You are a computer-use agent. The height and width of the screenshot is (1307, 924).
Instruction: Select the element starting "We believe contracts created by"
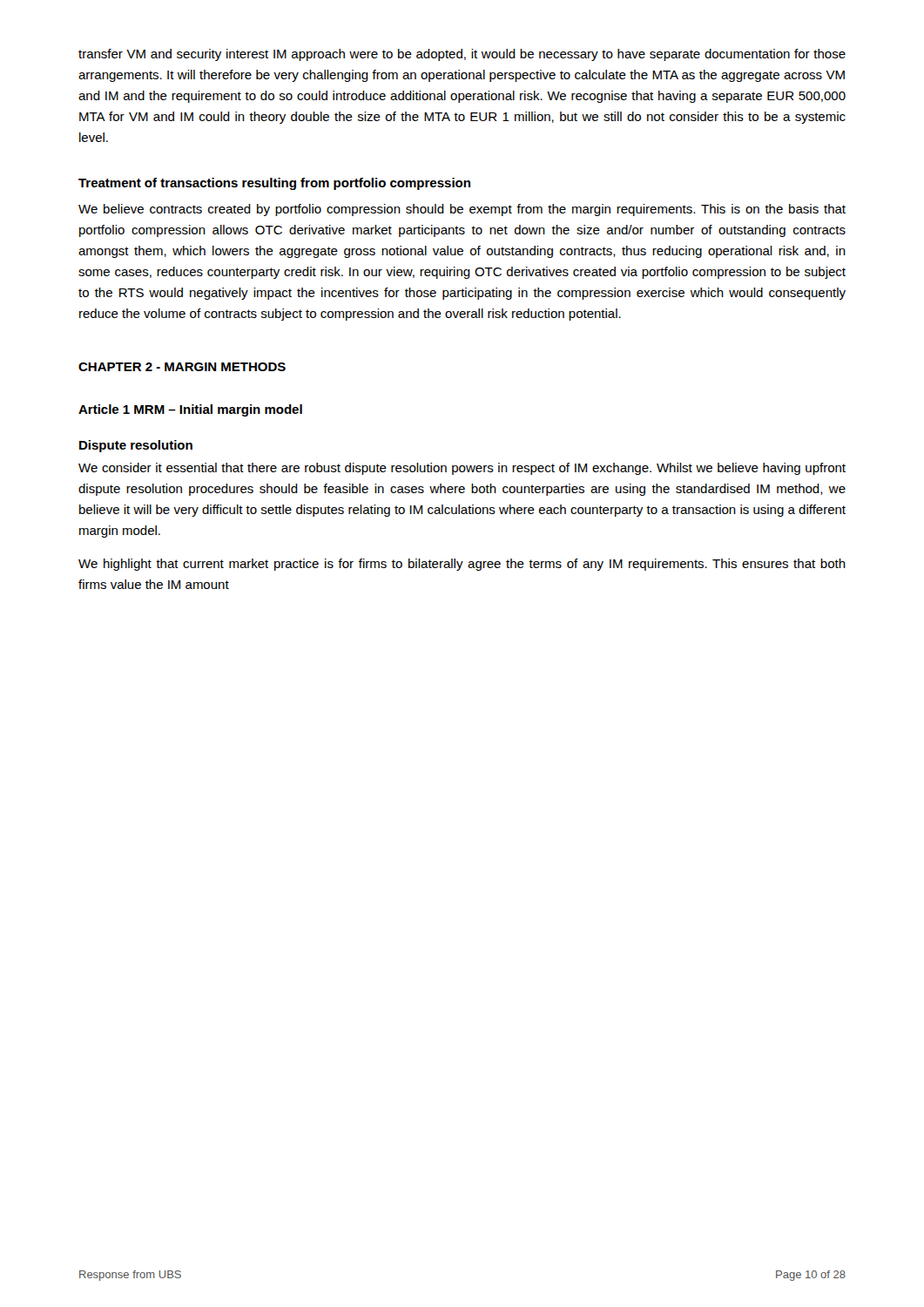pos(462,261)
